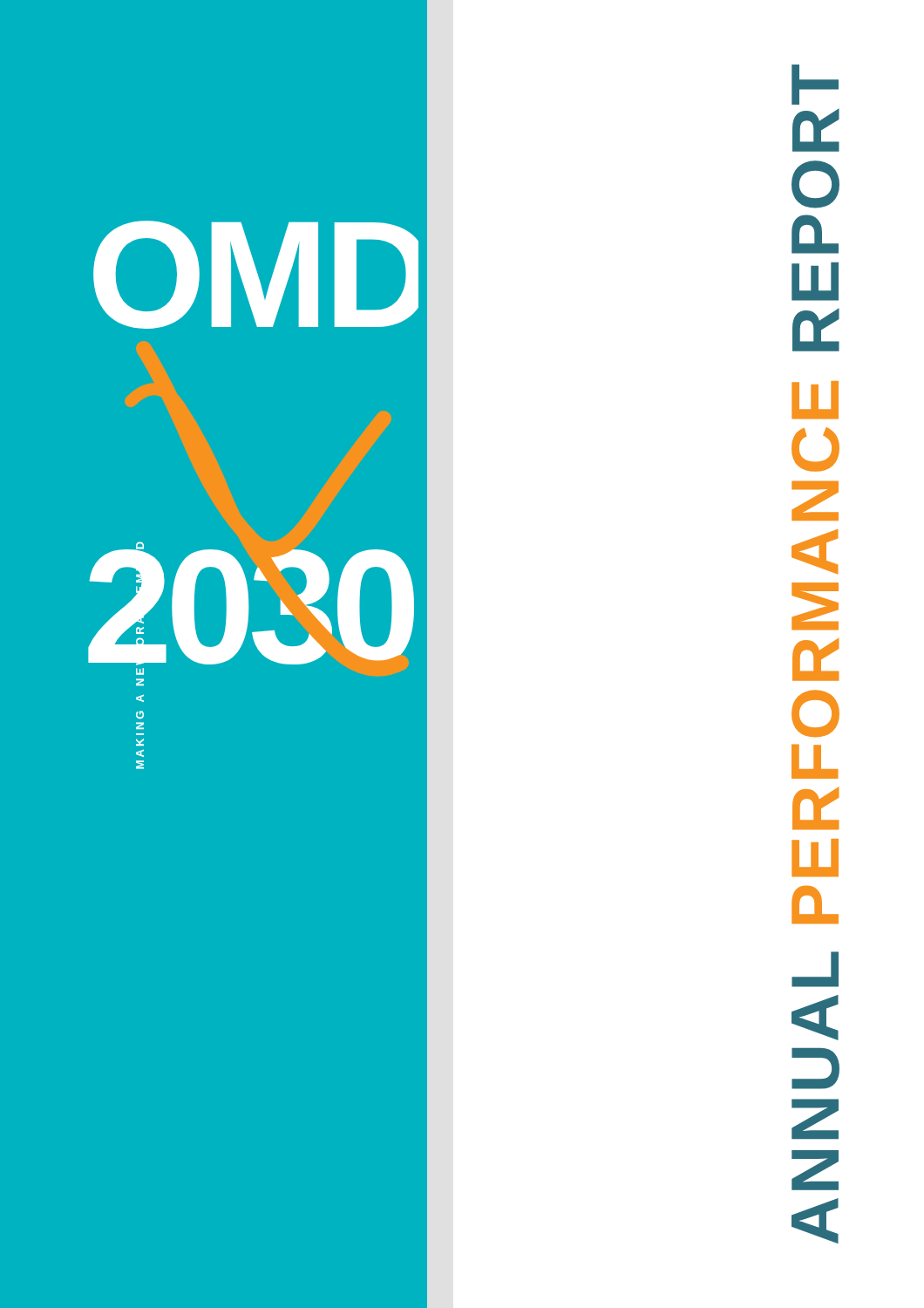Select the logo
This screenshot has height=1308, width=924.
click(x=244, y=446)
